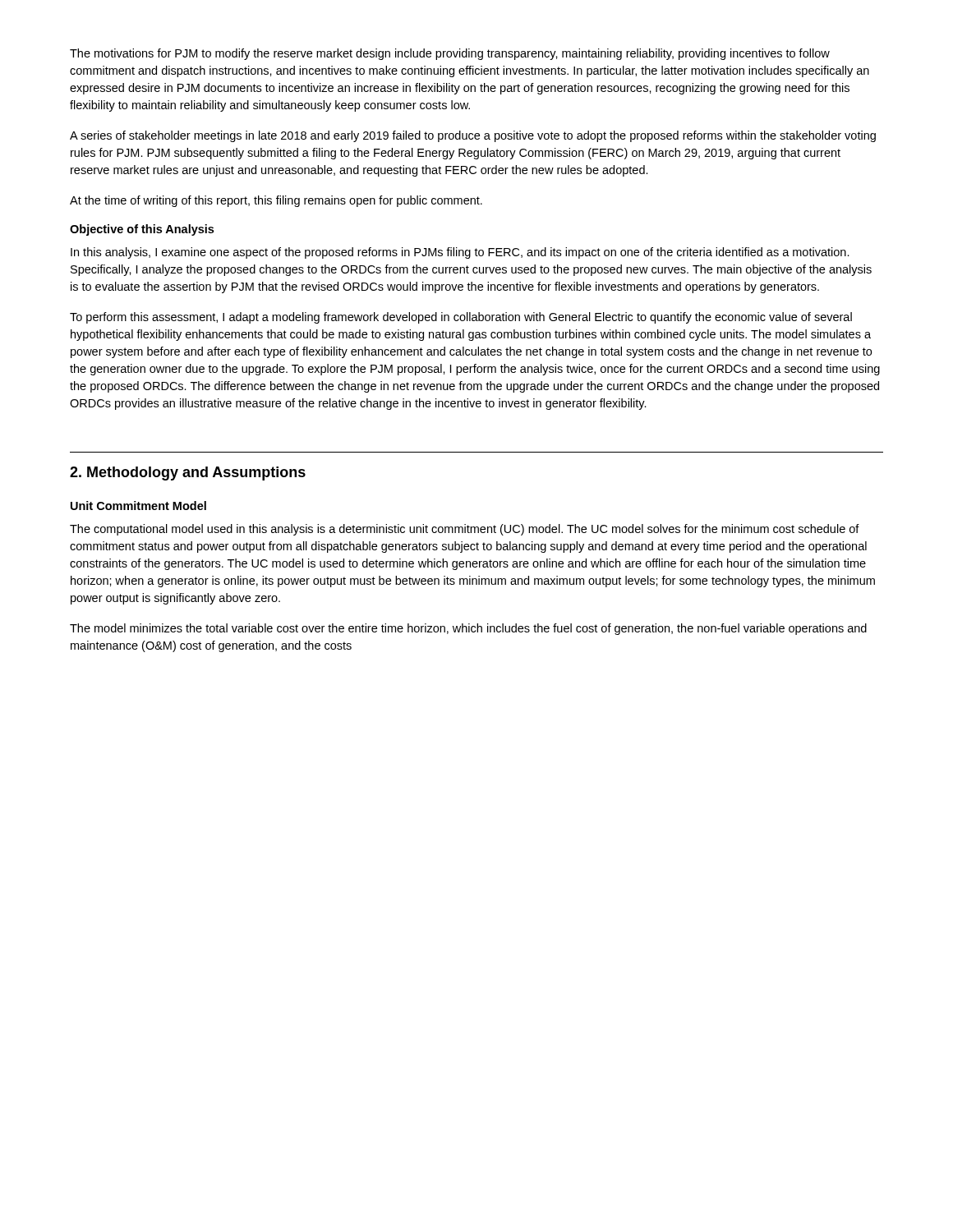The height and width of the screenshot is (1232, 953).
Task: Locate the element starting "The model minimizes the total variable cost over"
Action: [x=468, y=637]
